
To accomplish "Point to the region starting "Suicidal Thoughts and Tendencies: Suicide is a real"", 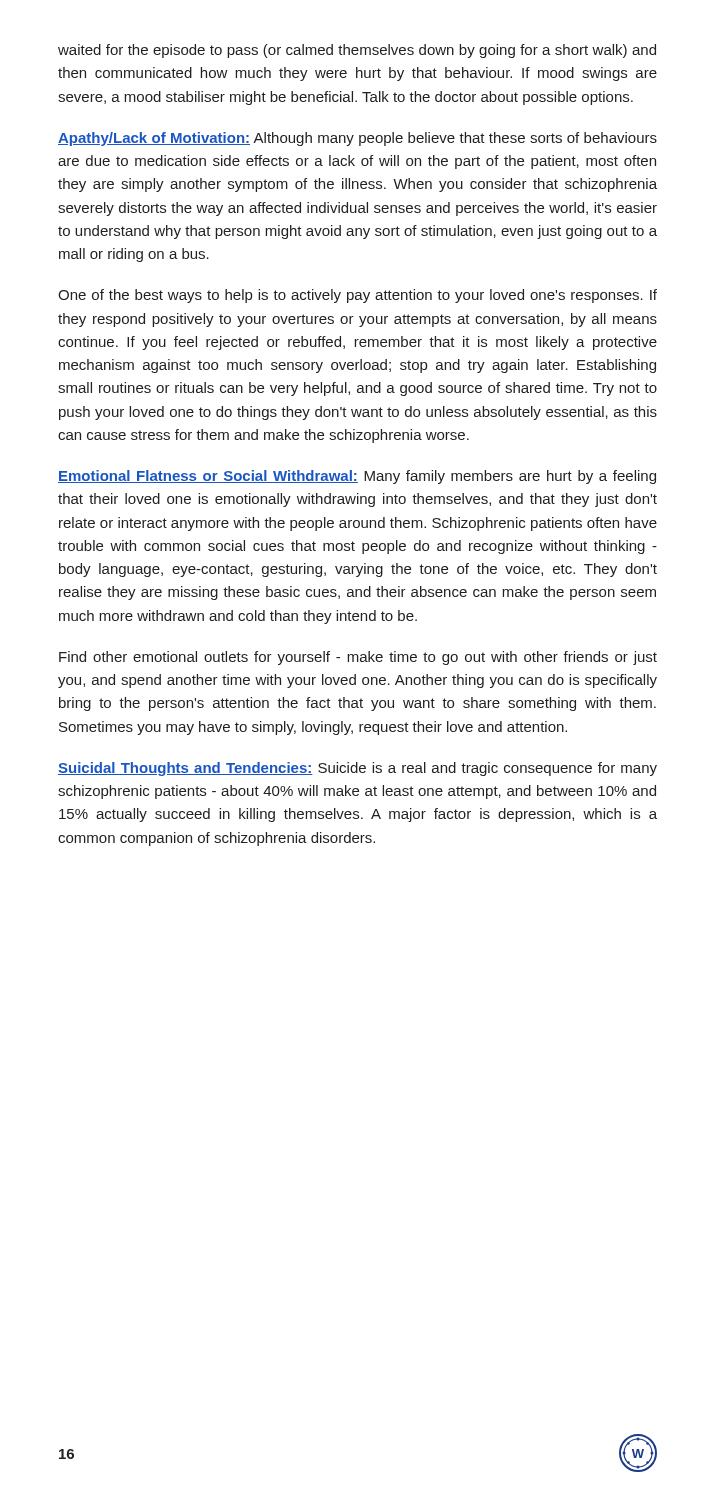I will click(358, 802).
